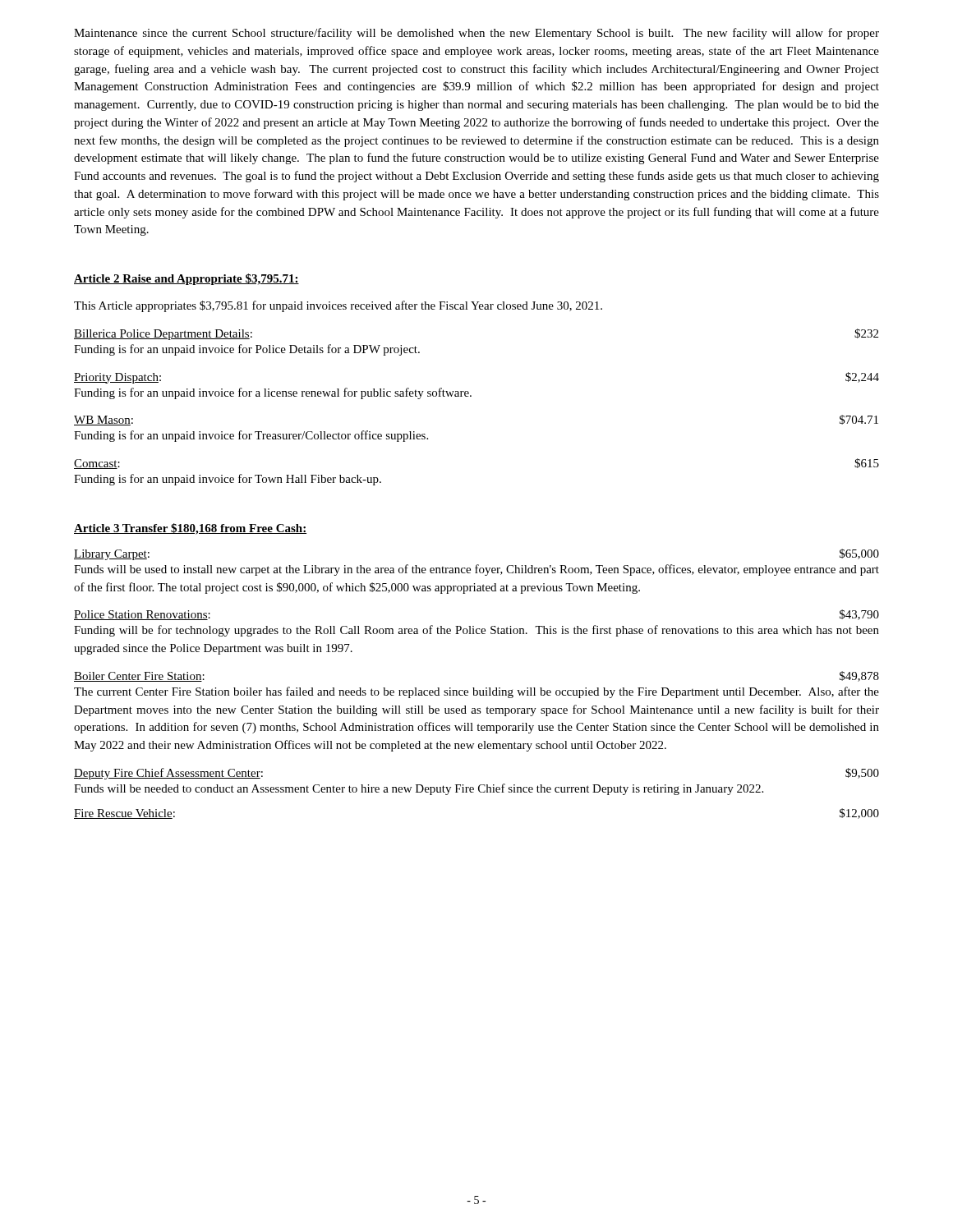Find the block on this page that starts "WB Mason: Funding is"
953x1232 pixels.
tap(101, 420)
